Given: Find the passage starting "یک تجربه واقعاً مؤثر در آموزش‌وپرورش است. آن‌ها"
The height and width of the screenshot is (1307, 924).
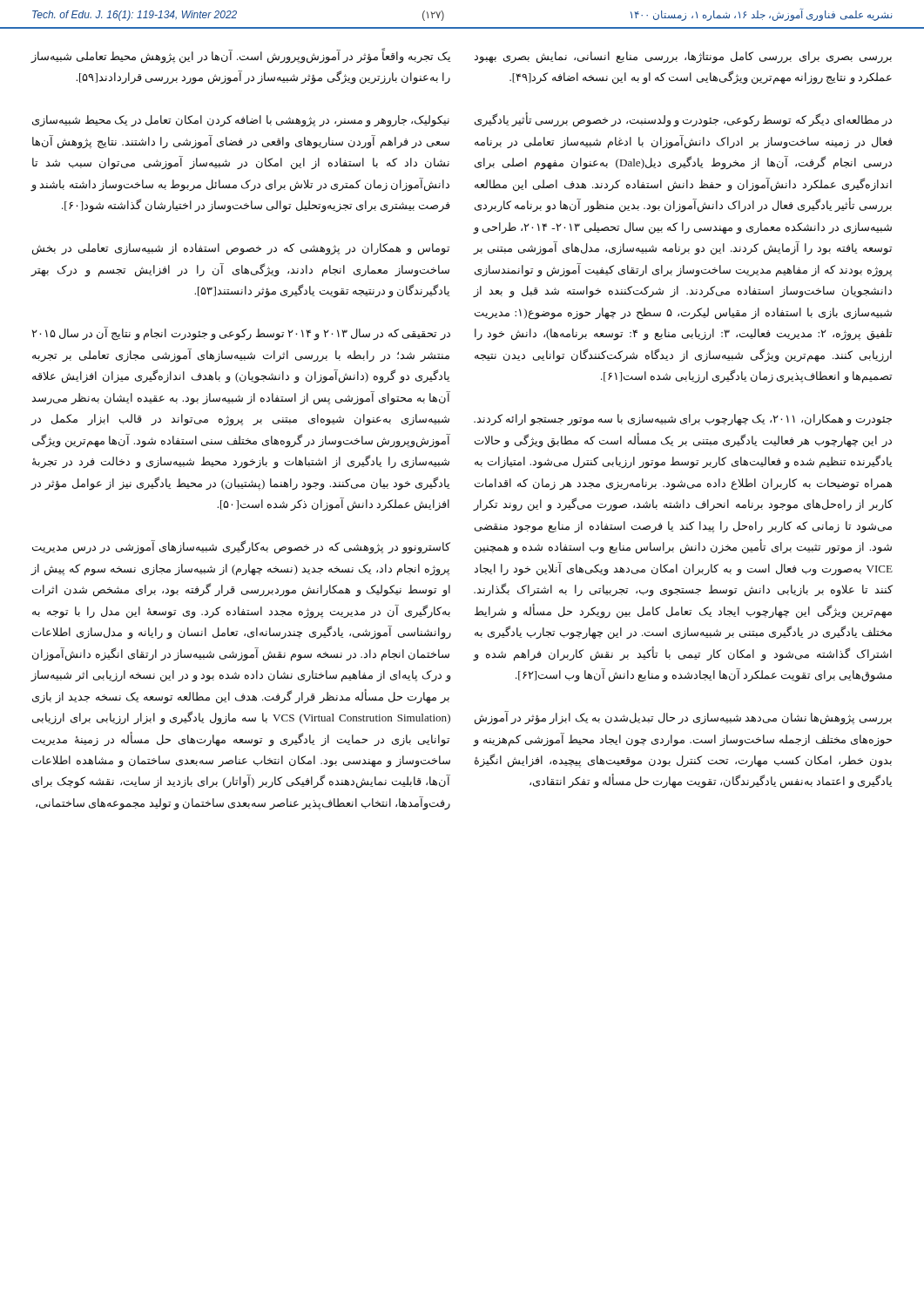Looking at the screenshot, I should (241, 430).
